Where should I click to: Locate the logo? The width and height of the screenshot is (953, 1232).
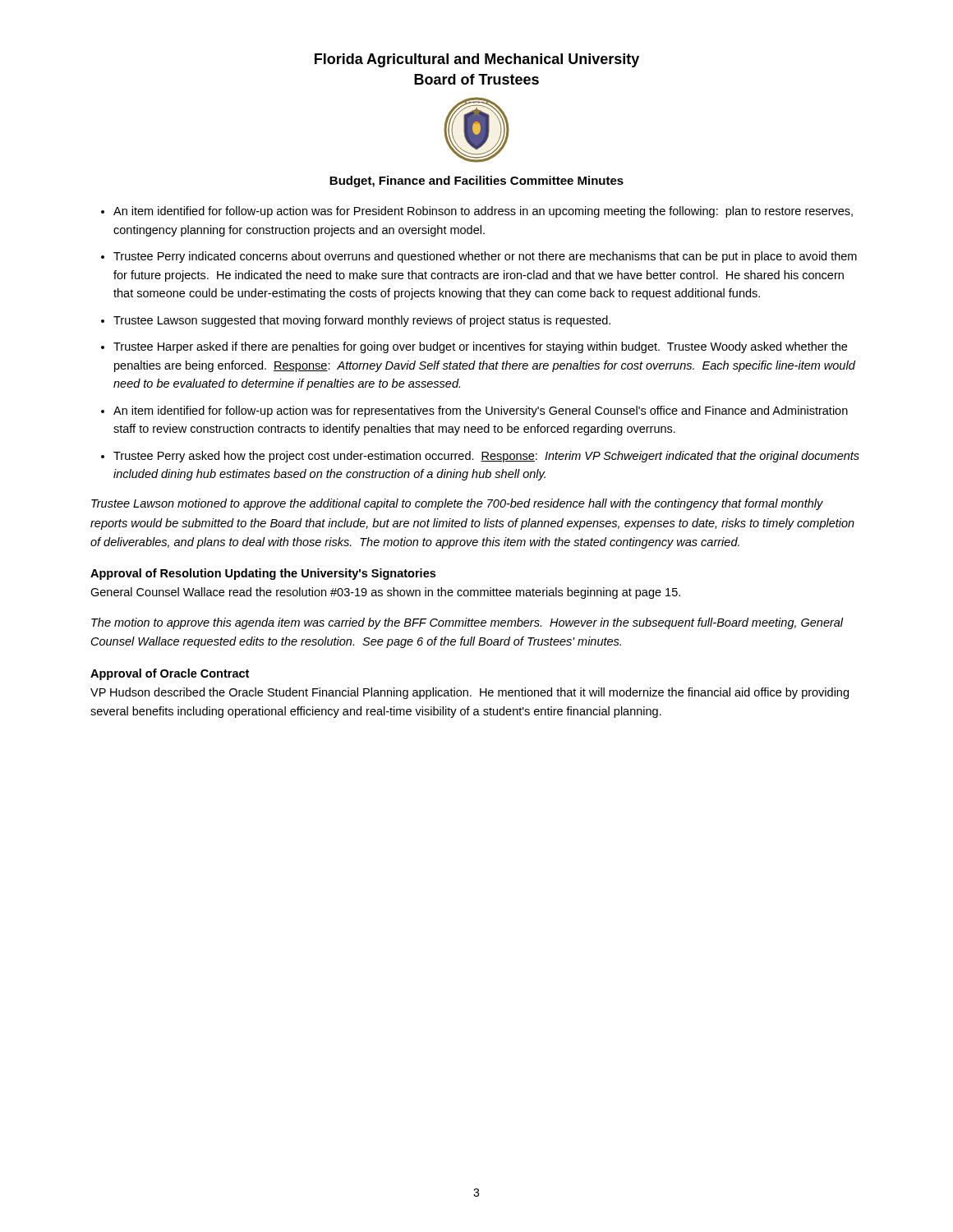coord(476,131)
